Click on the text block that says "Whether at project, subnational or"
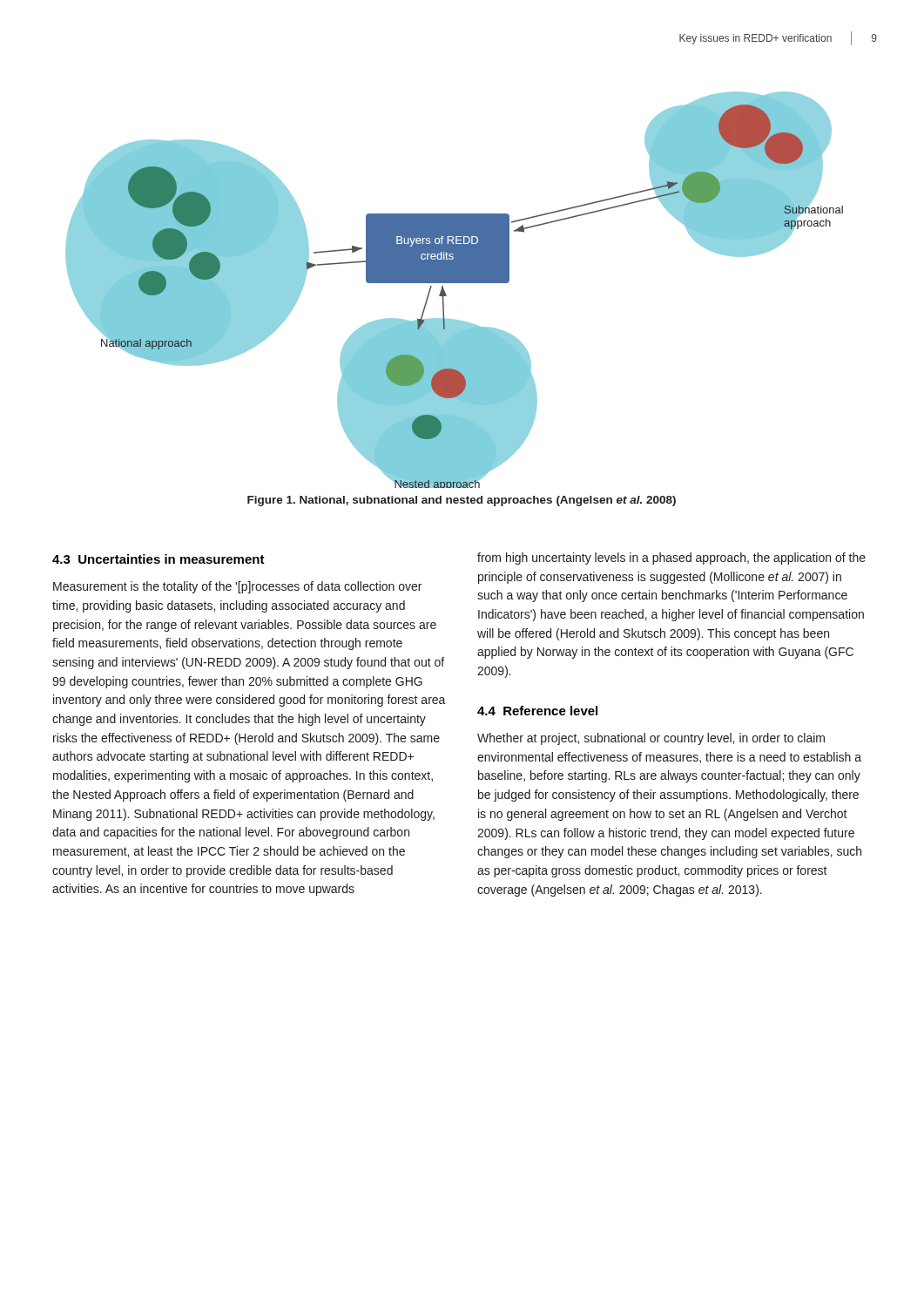Viewport: 924px width, 1307px height. click(674, 814)
